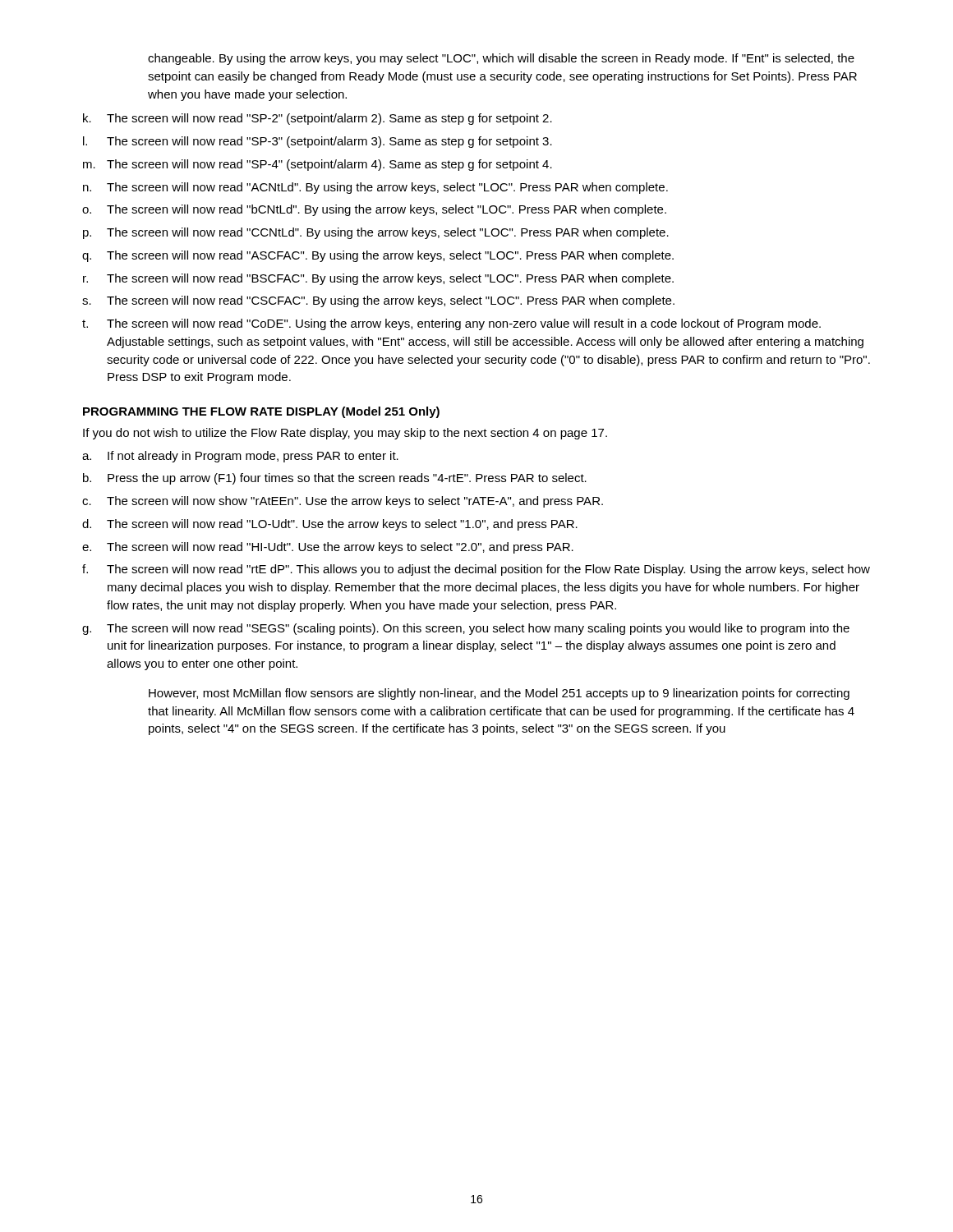953x1232 pixels.
Task: Find the list item that says "b. Press the up arrow"
Action: pos(476,478)
